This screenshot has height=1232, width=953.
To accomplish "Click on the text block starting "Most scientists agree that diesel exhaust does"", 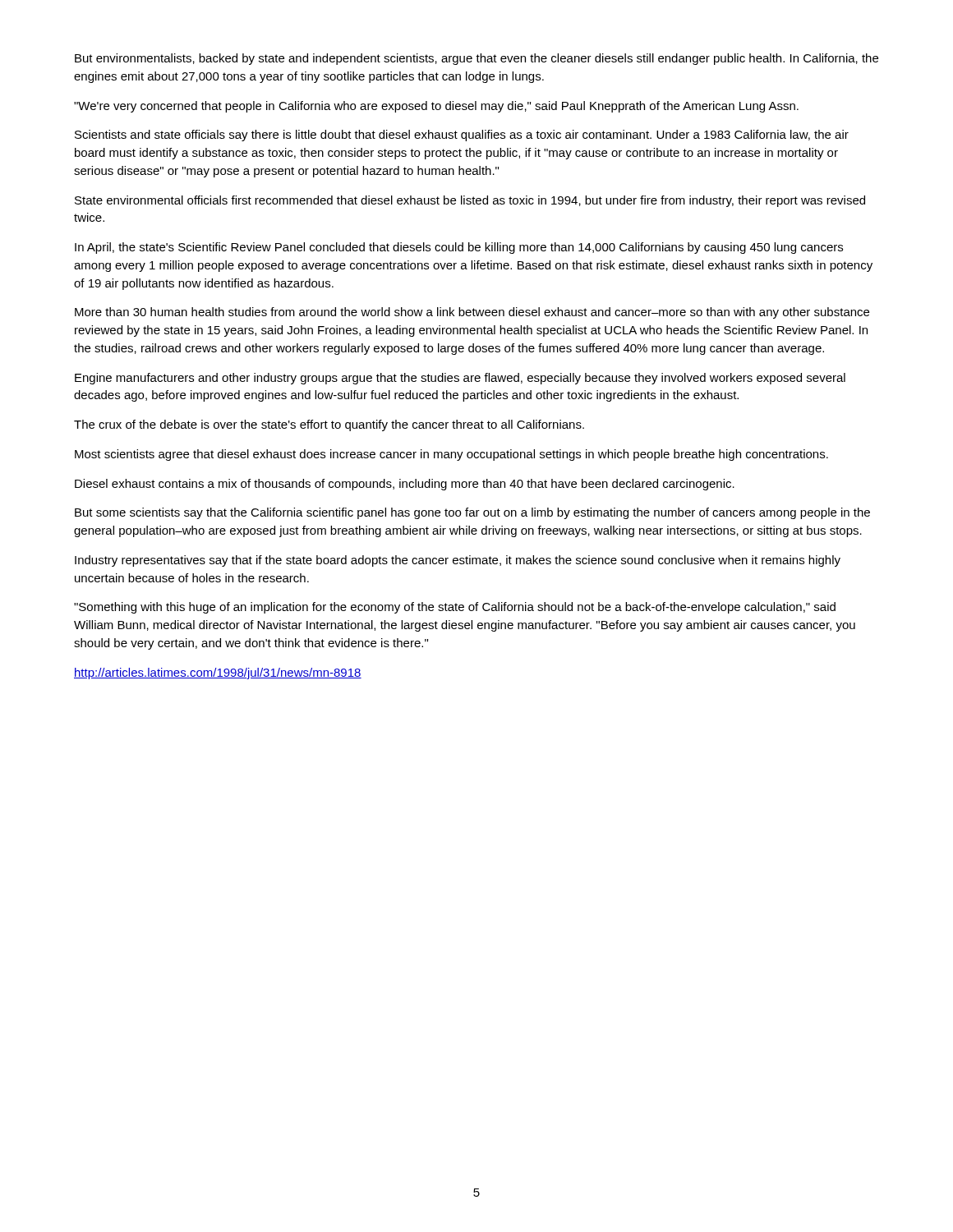I will tap(451, 454).
